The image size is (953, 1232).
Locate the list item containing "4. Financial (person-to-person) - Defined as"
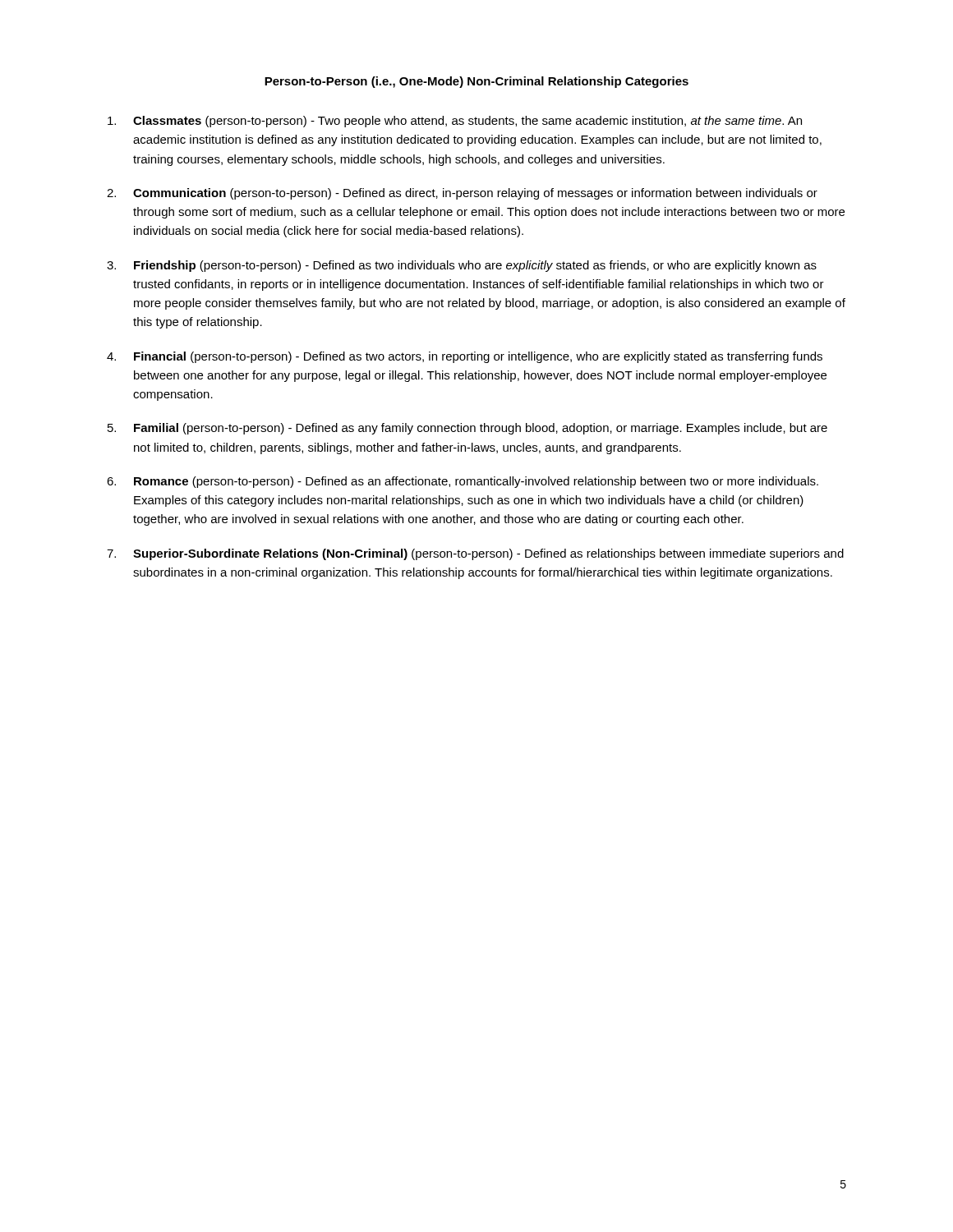[476, 375]
